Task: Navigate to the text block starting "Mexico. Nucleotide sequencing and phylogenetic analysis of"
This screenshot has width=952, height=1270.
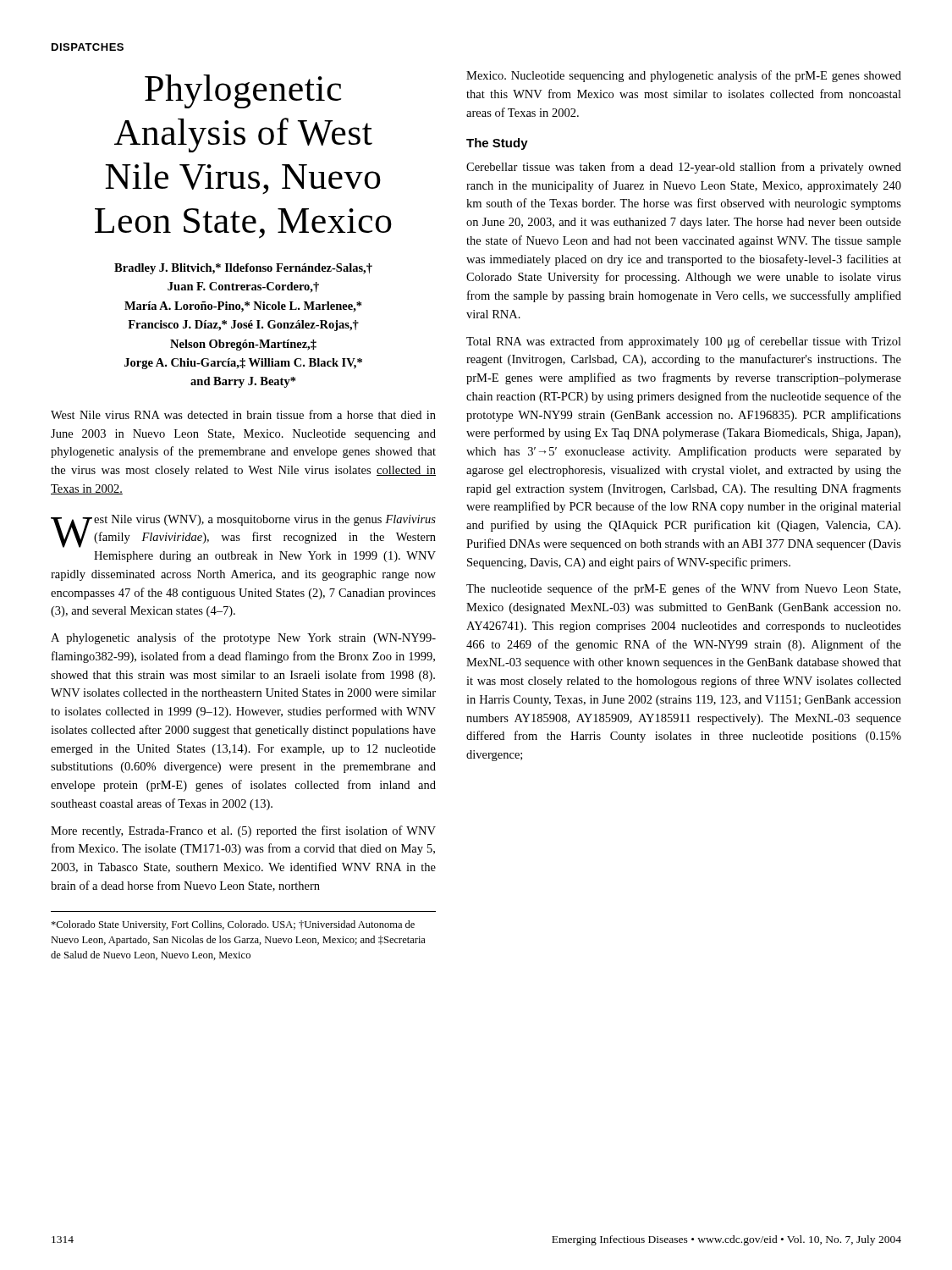Action: 684,95
